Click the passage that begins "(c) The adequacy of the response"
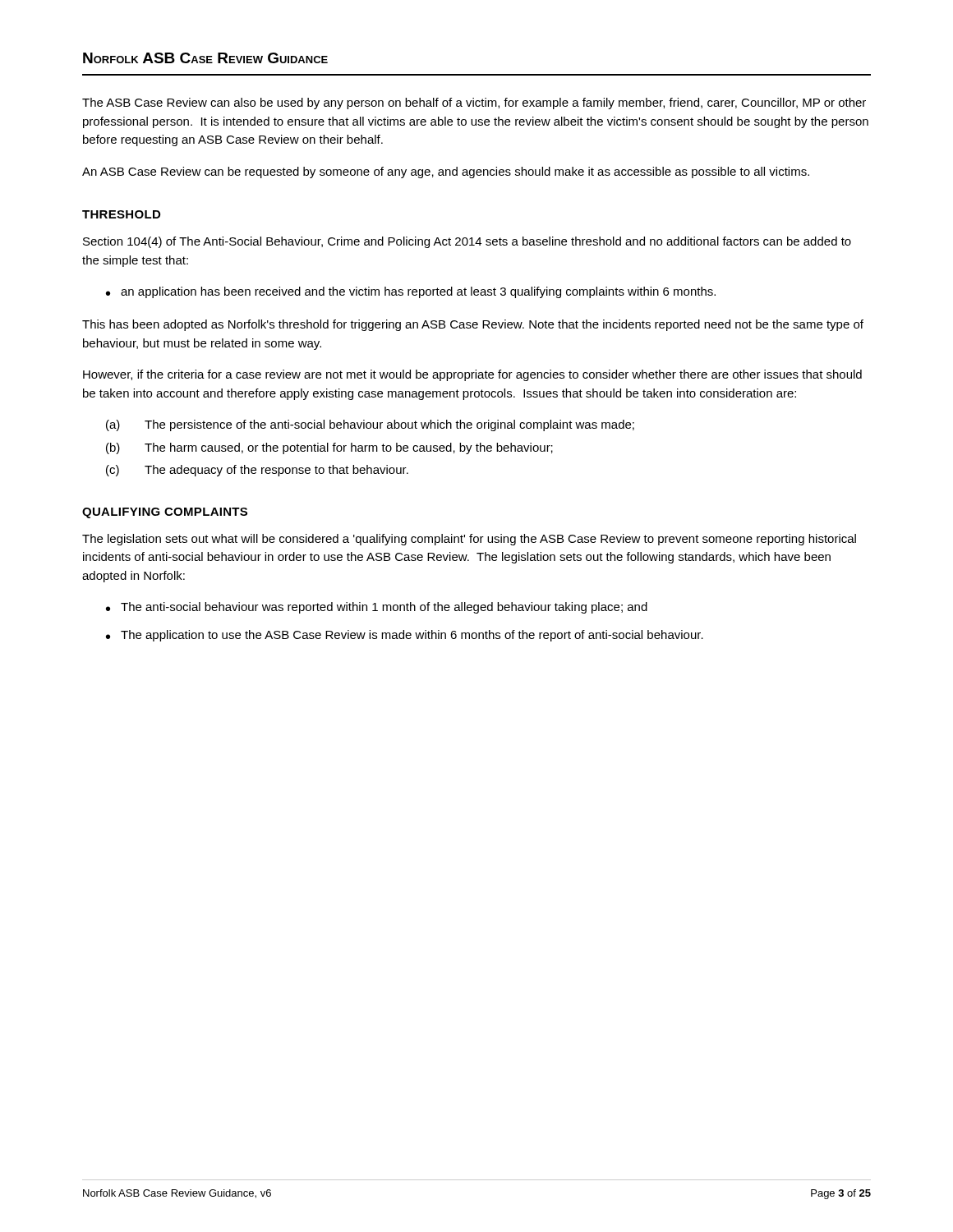 257,470
